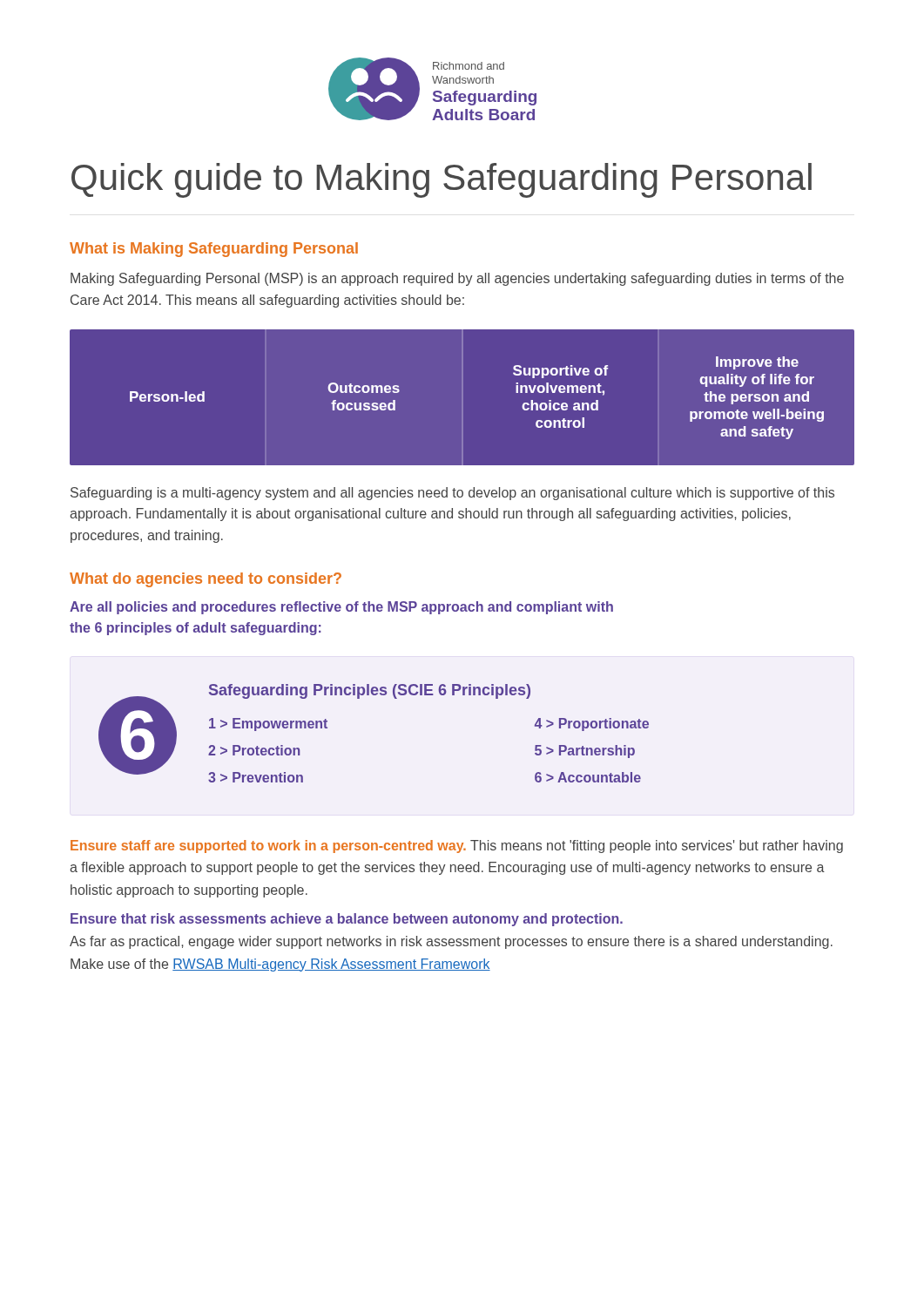Image resolution: width=924 pixels, height=1307 pixels.
Task: Find the text block containing "Safeguarding is a"
Action: 452,514
